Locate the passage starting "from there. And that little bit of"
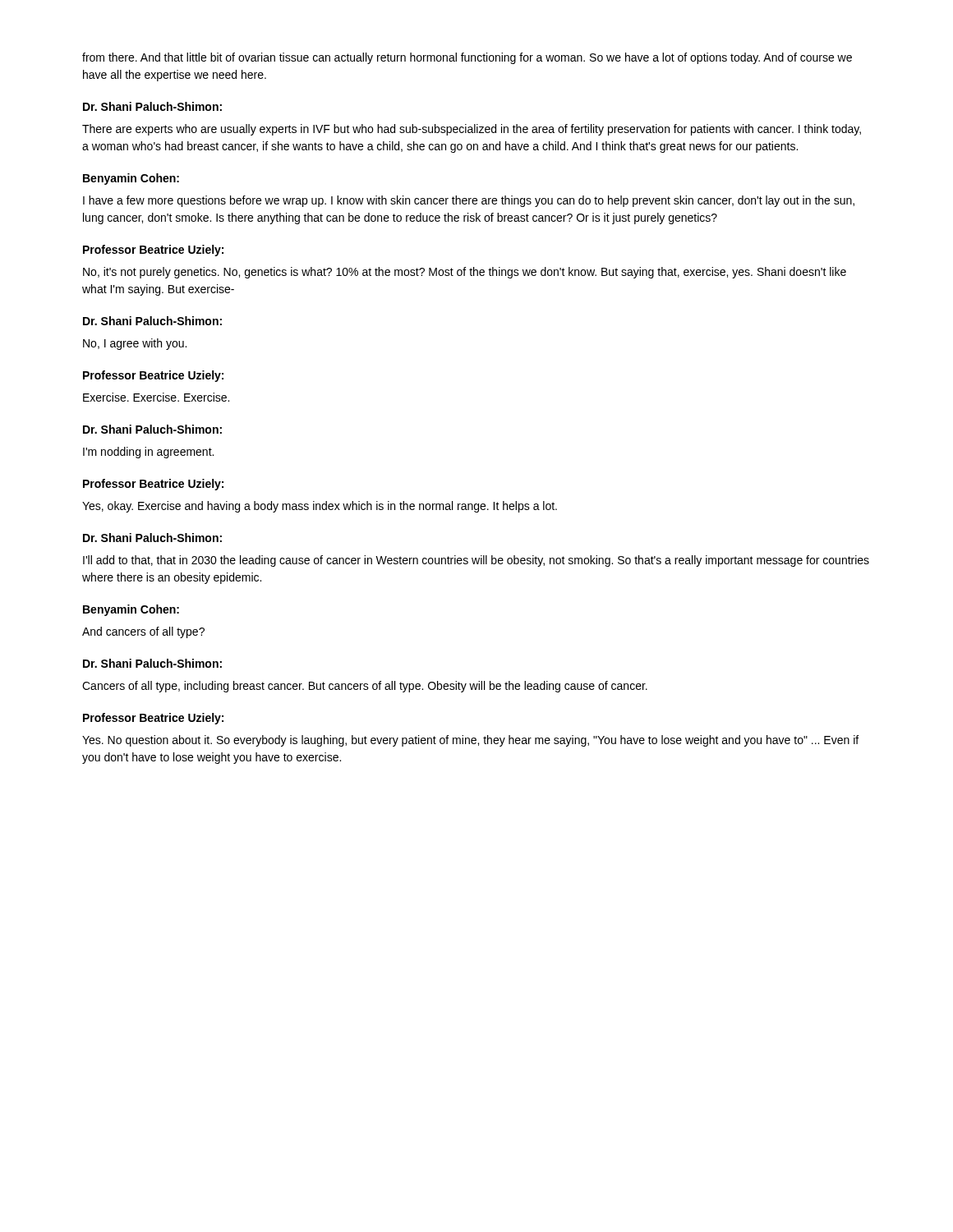The height and width of the screenshot is (1232, 953). [x=467, y=66]
